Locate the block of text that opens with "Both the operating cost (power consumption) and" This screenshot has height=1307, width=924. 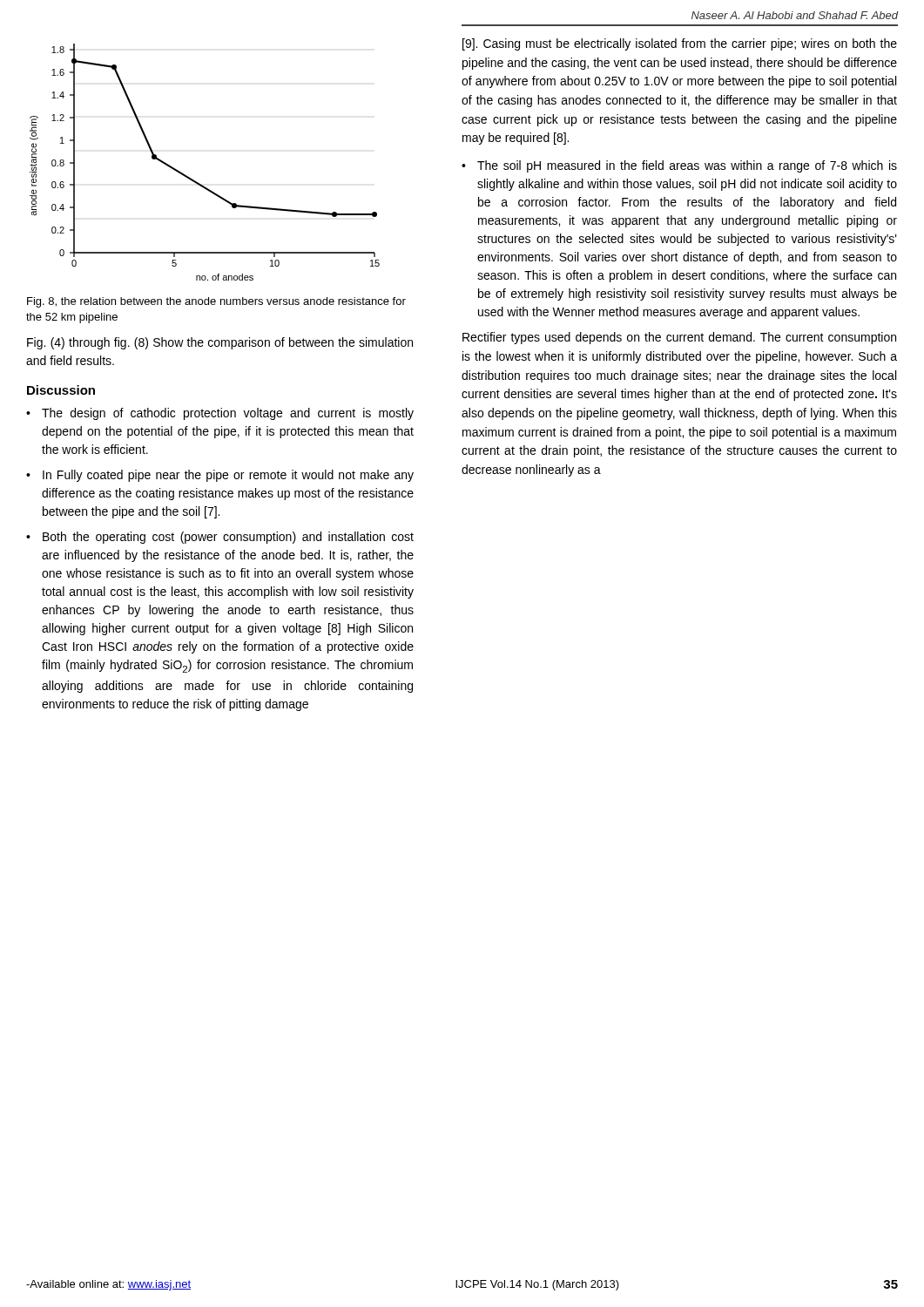tap(228, 620)
